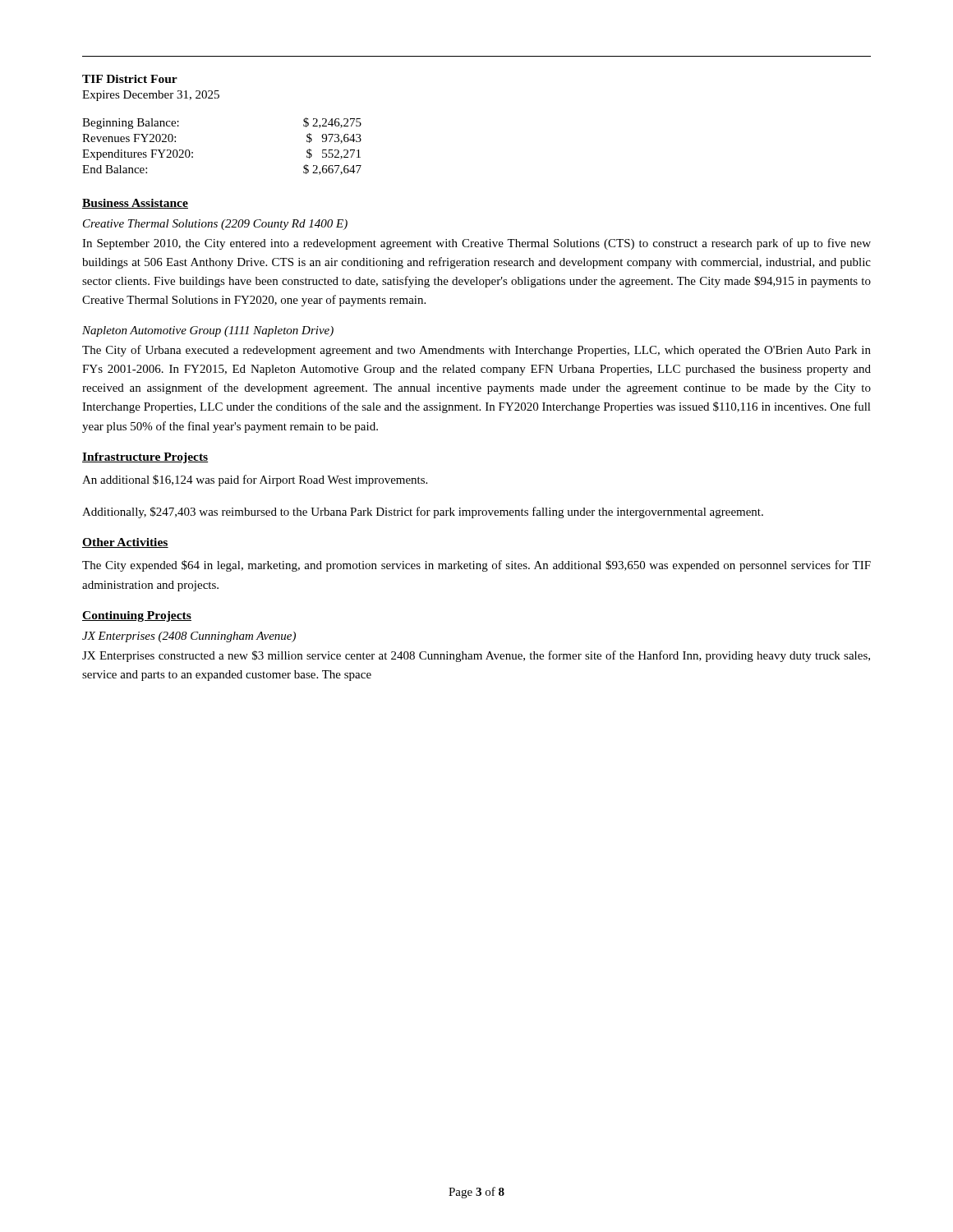Click a table
This screenshot has width=953, height=1232.
476,146
